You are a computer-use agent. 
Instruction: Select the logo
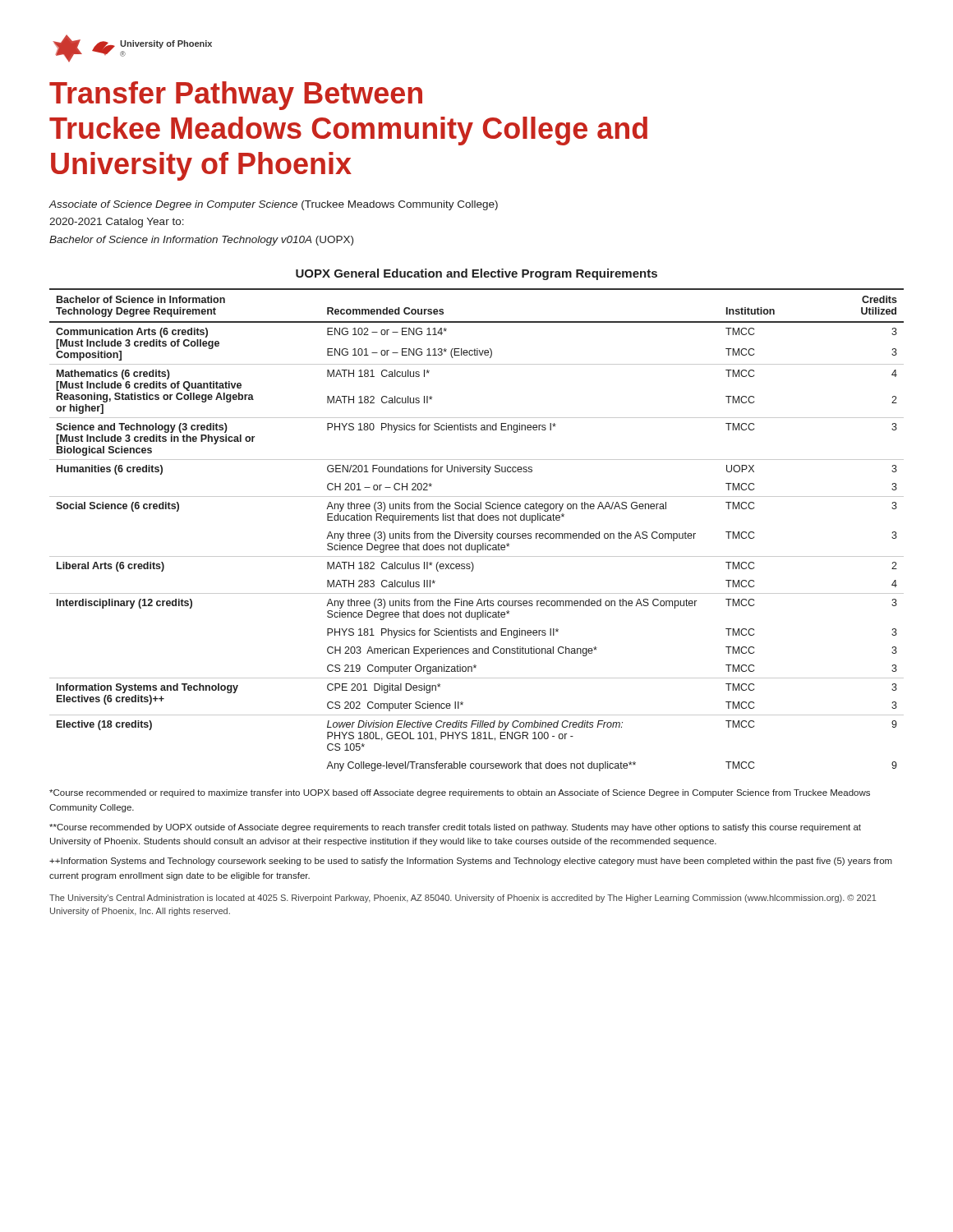pos(476,50)
